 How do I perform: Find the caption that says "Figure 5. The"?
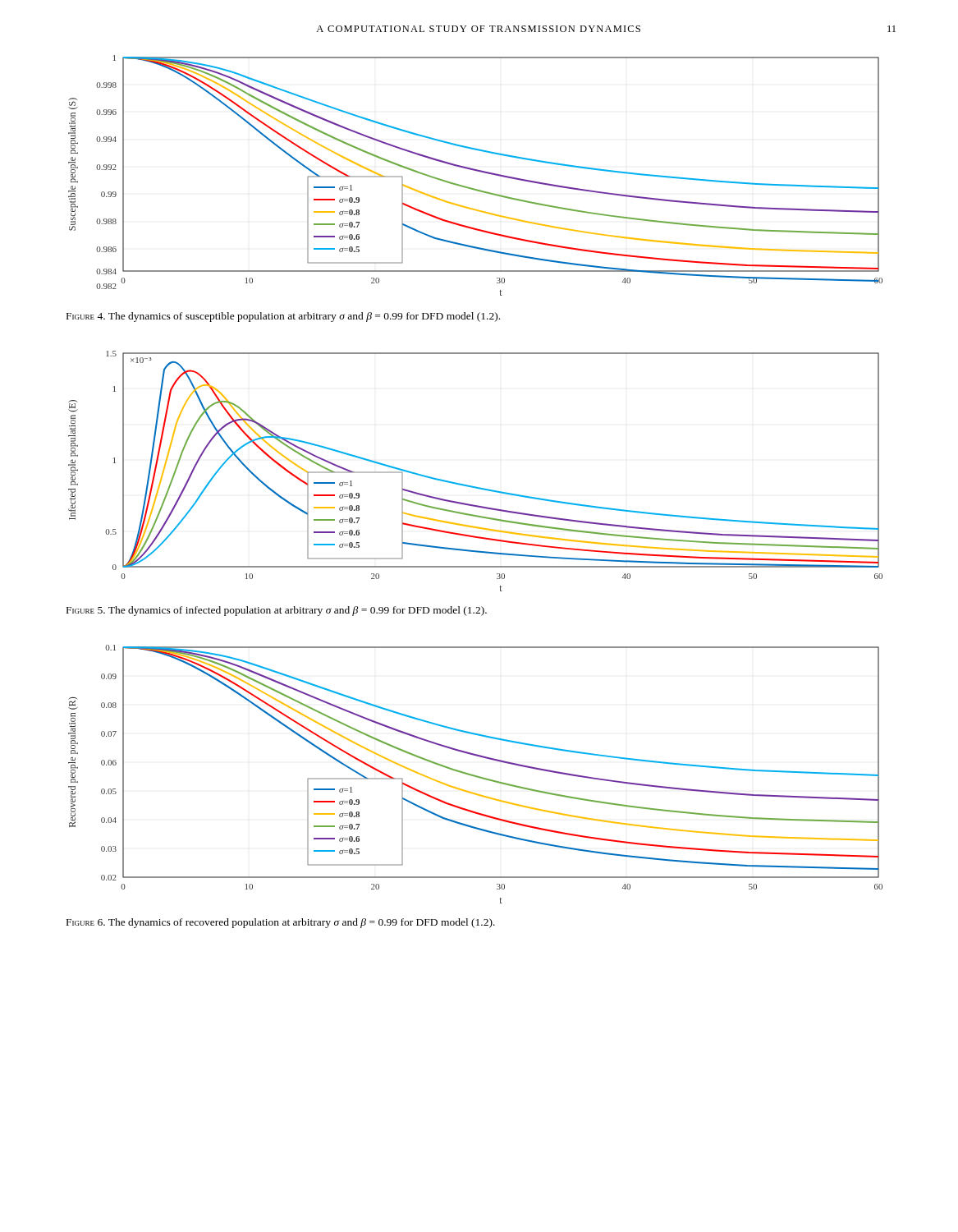[276, 610]
